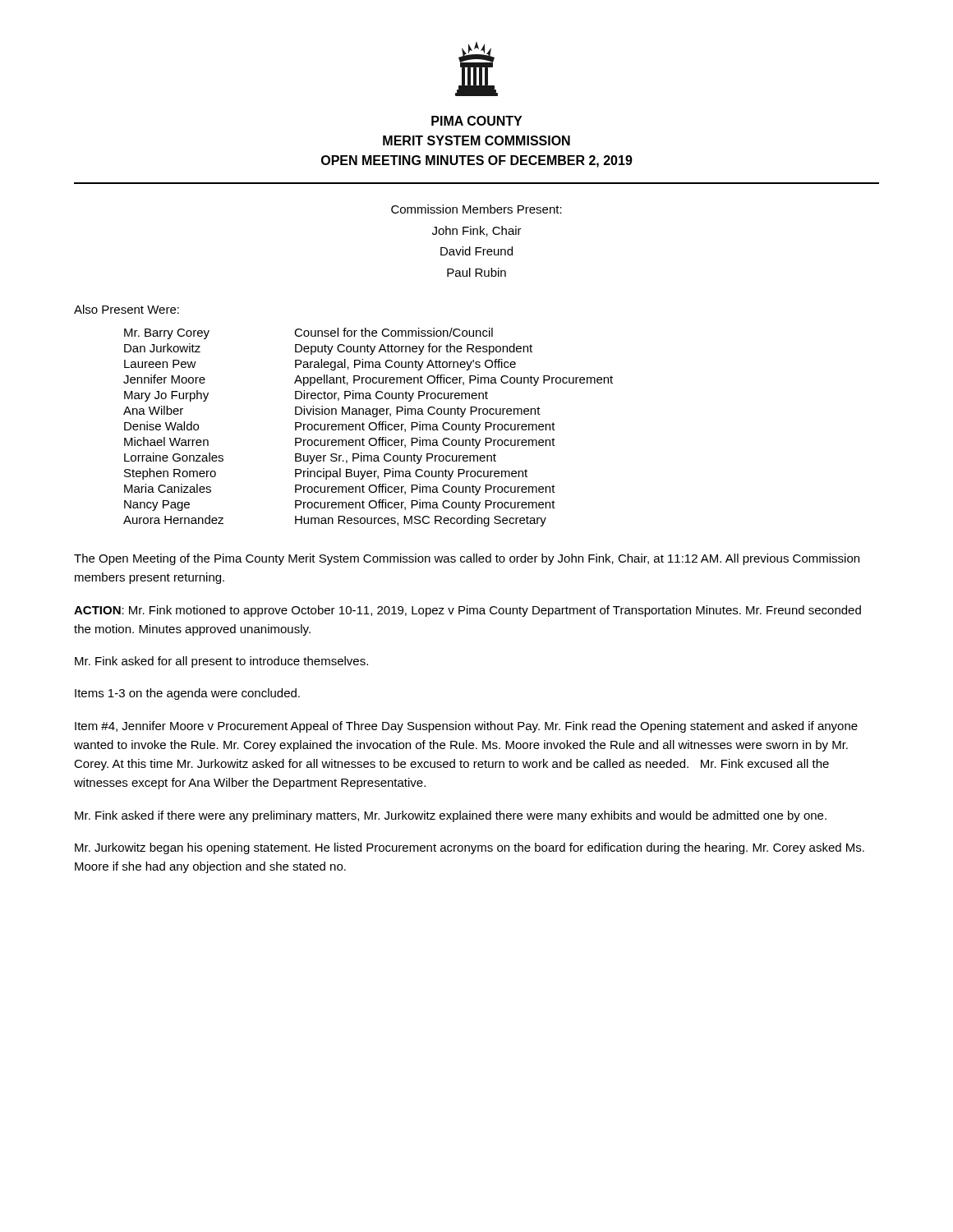This screenshot has height=1232, width=953.
Task: Select the text starting "Also Present Were:"
Action: click(x=127, y=309)
